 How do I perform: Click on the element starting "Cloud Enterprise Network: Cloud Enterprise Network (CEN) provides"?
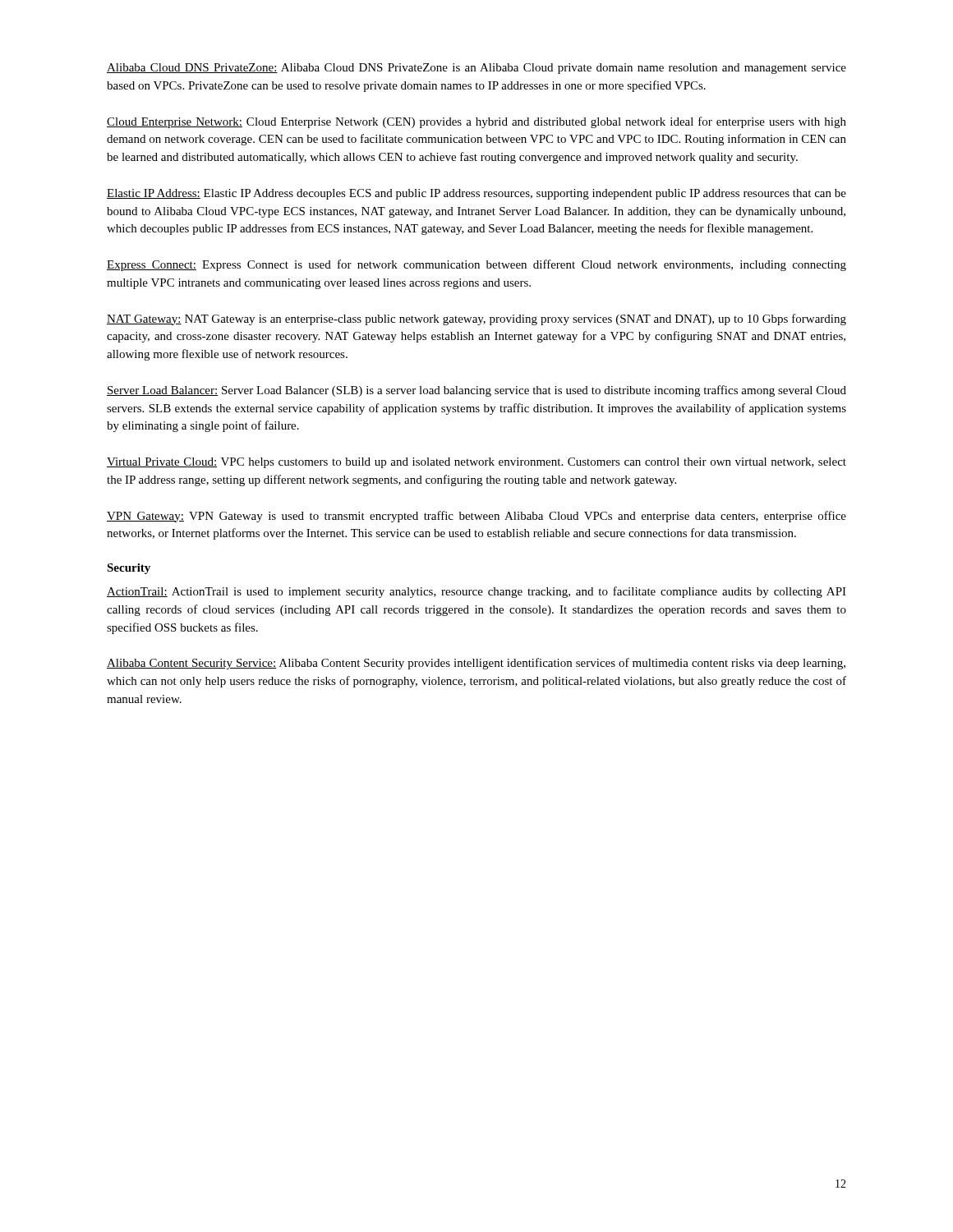[x=476, y=139]
